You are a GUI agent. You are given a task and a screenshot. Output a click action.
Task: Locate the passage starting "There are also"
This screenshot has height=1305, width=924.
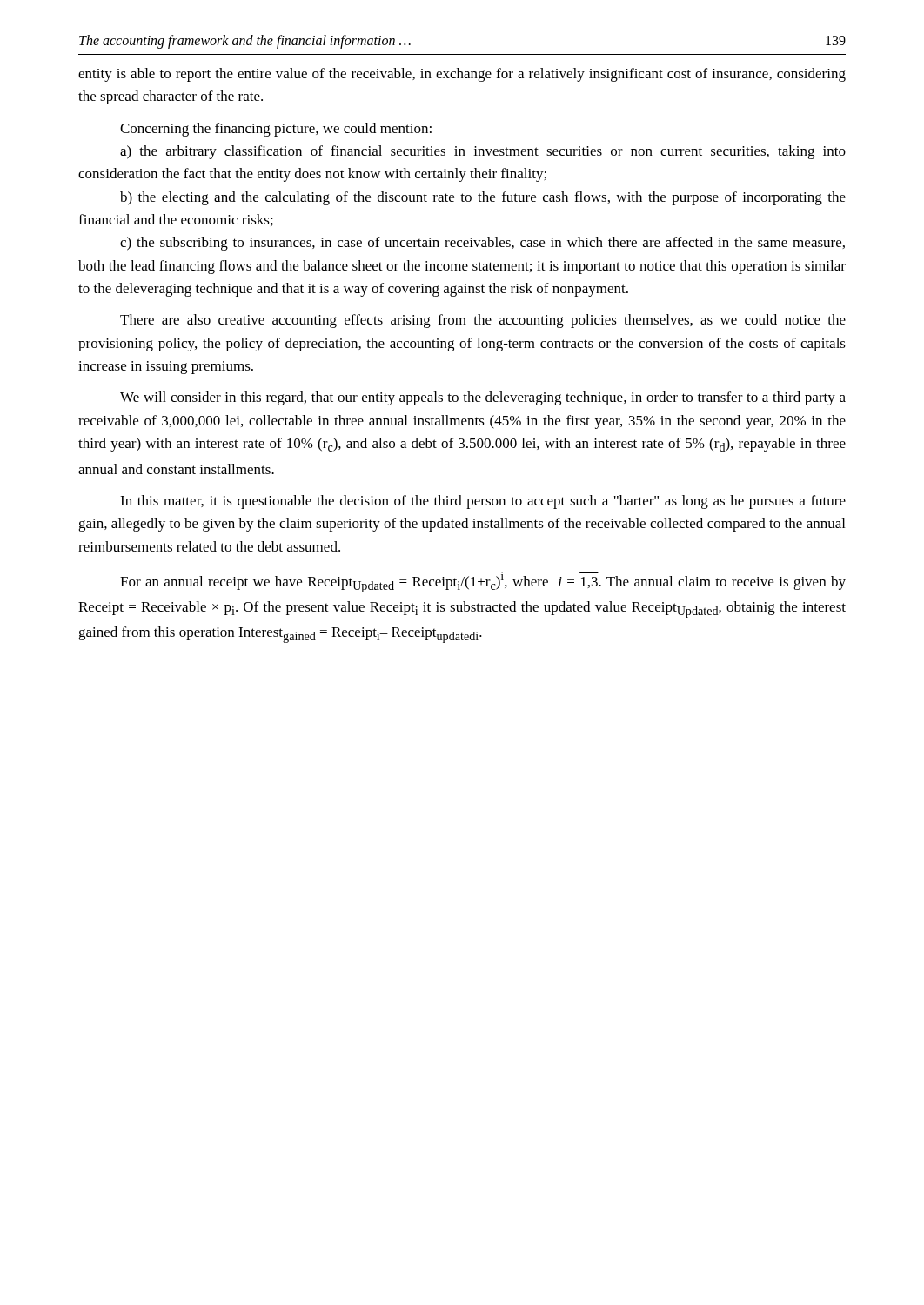[x=462, y=344]
